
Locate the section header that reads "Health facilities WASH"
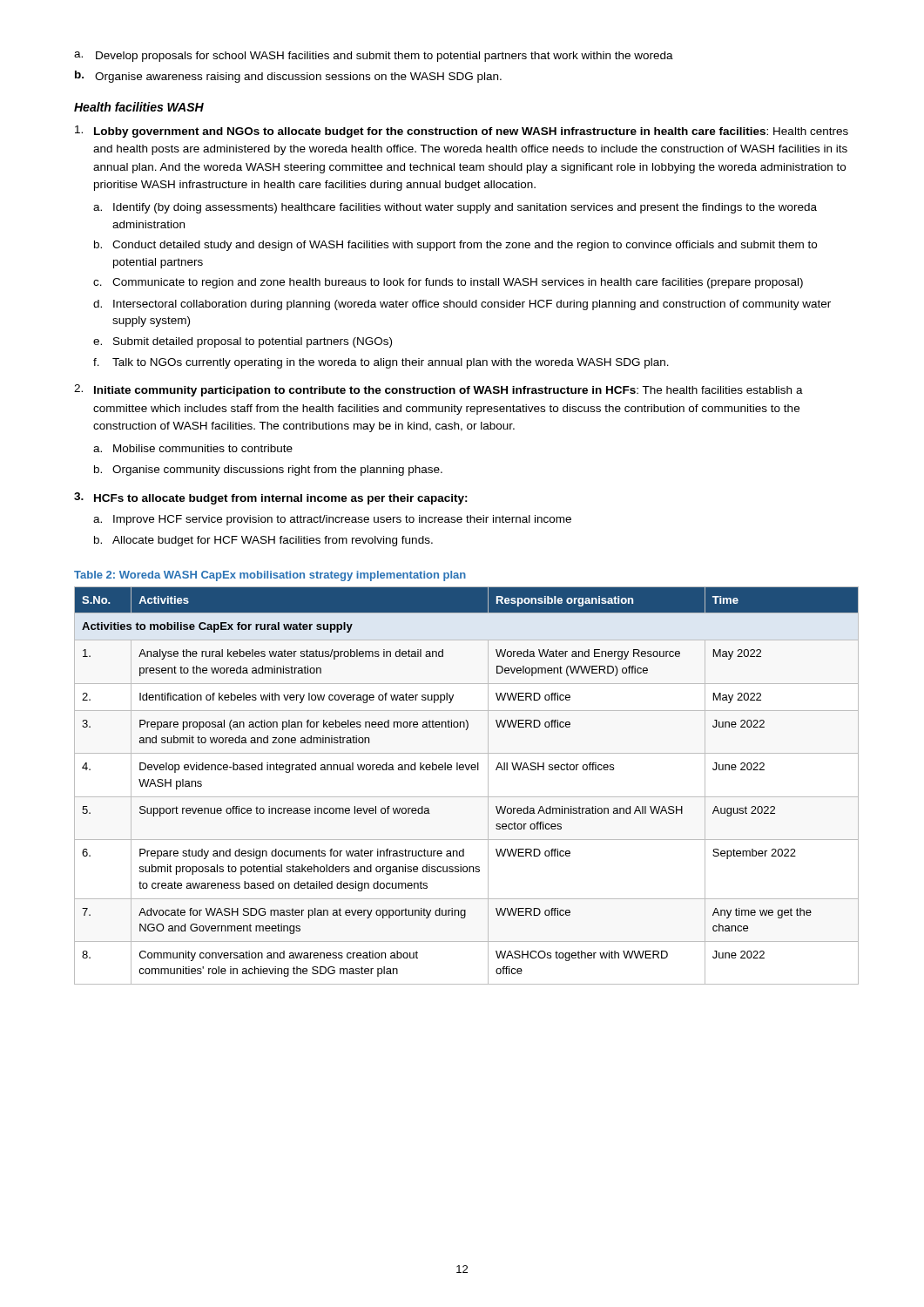pyautogui.click(x=139, y=107)
